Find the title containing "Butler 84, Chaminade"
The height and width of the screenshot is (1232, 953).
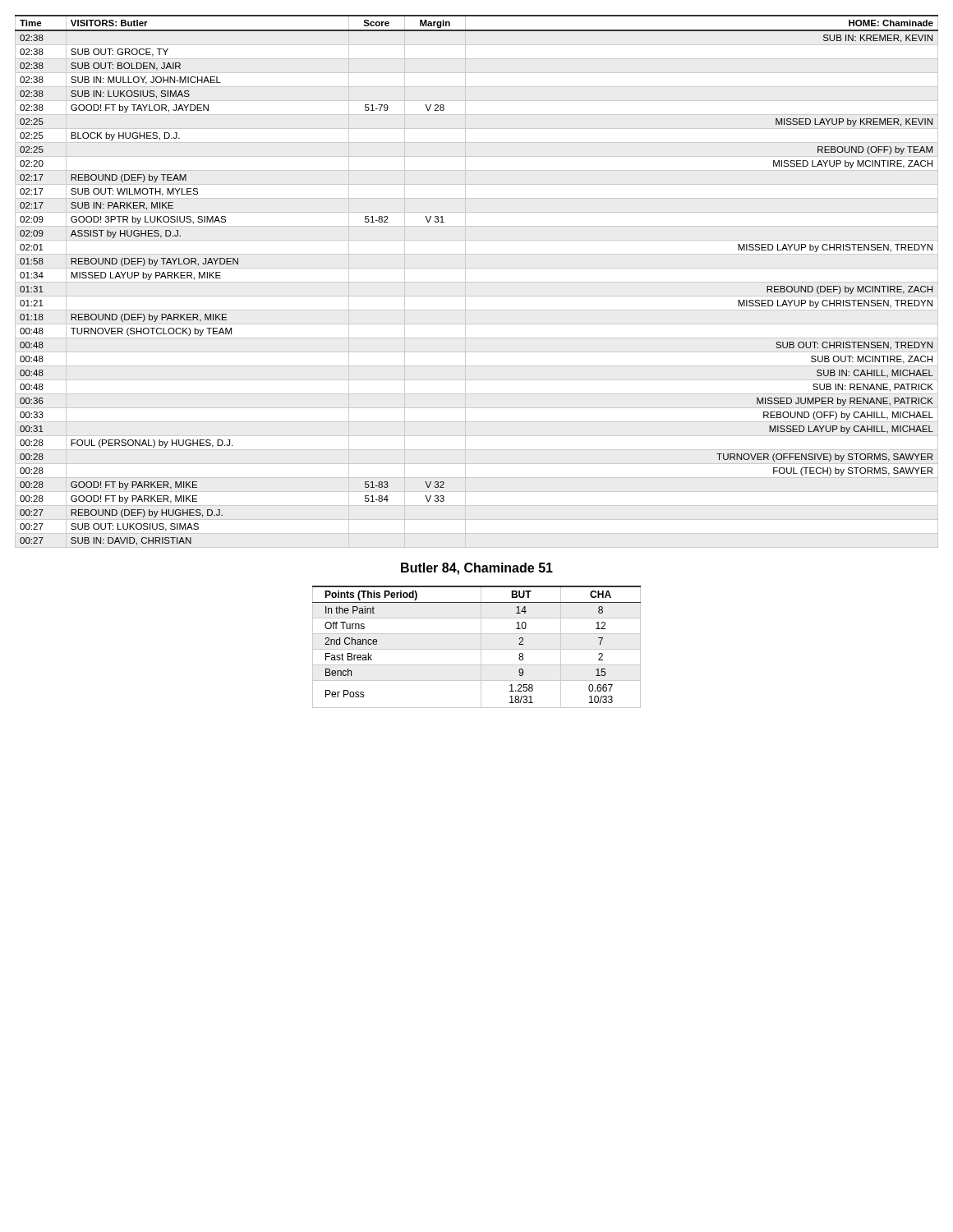tap(476, 568)
